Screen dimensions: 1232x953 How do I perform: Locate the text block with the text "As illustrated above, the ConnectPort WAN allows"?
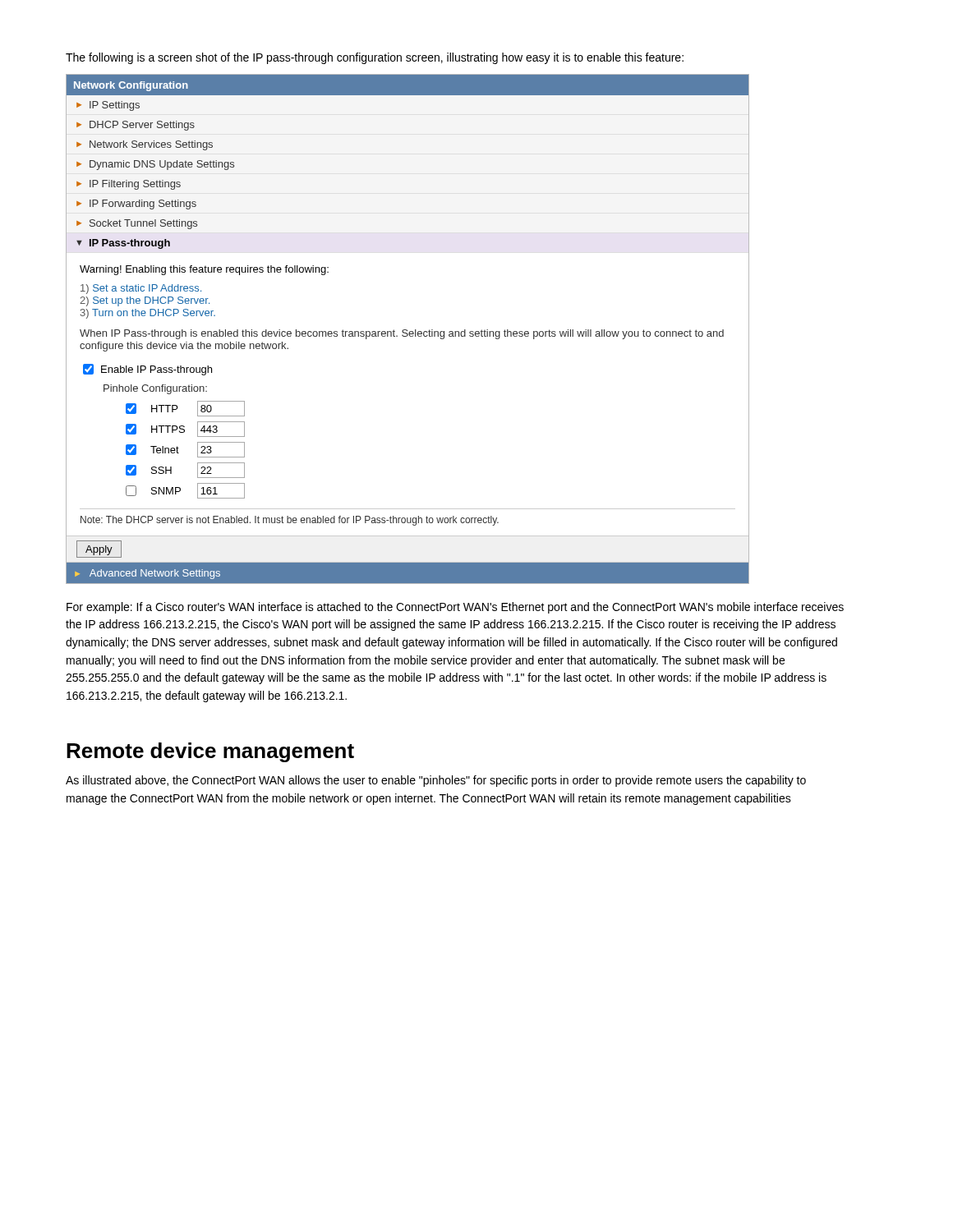(436, 789)
